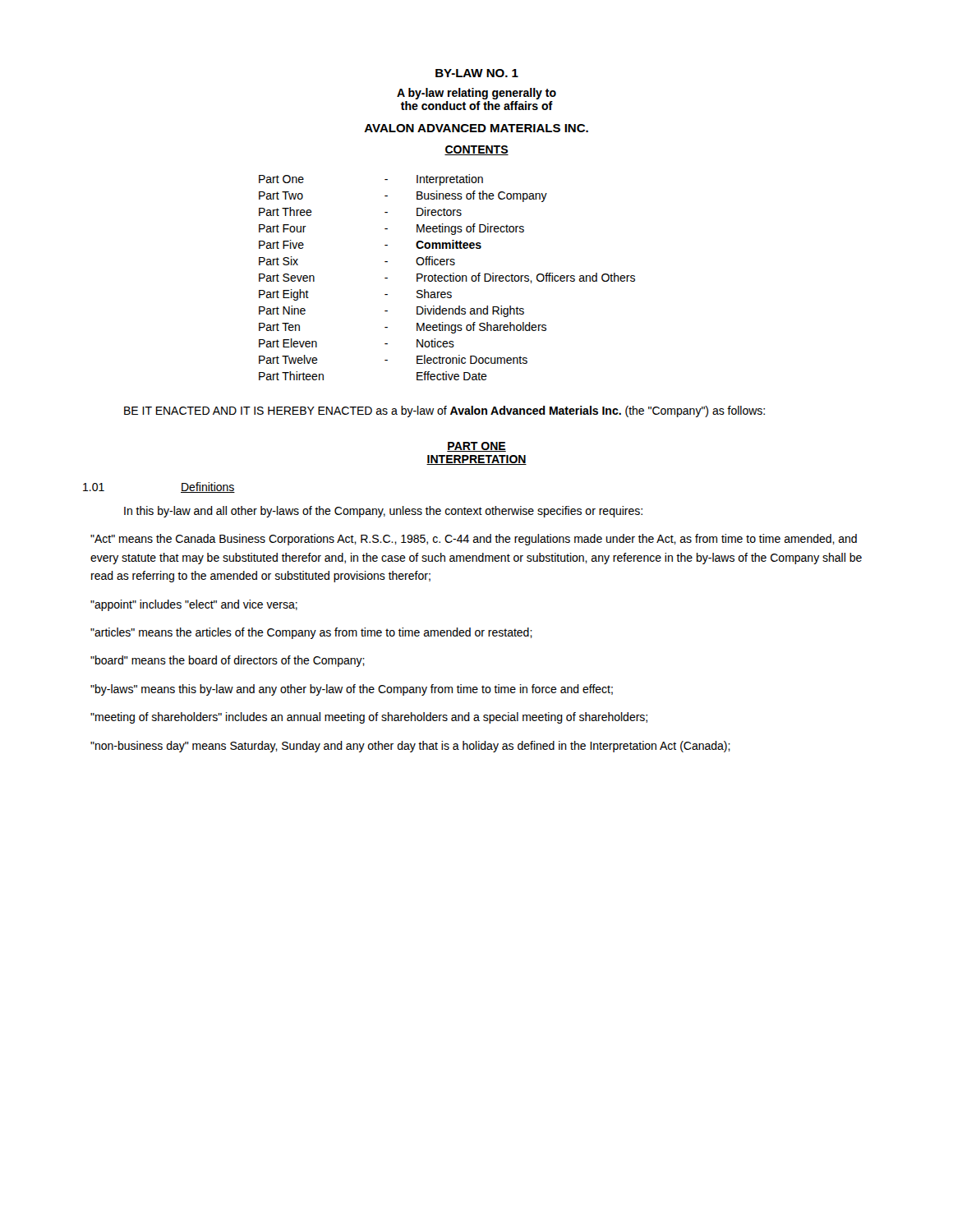Point to the block starting "01 Definitions"
This screenshot has height=1232, width=953.
coord(93,487)
